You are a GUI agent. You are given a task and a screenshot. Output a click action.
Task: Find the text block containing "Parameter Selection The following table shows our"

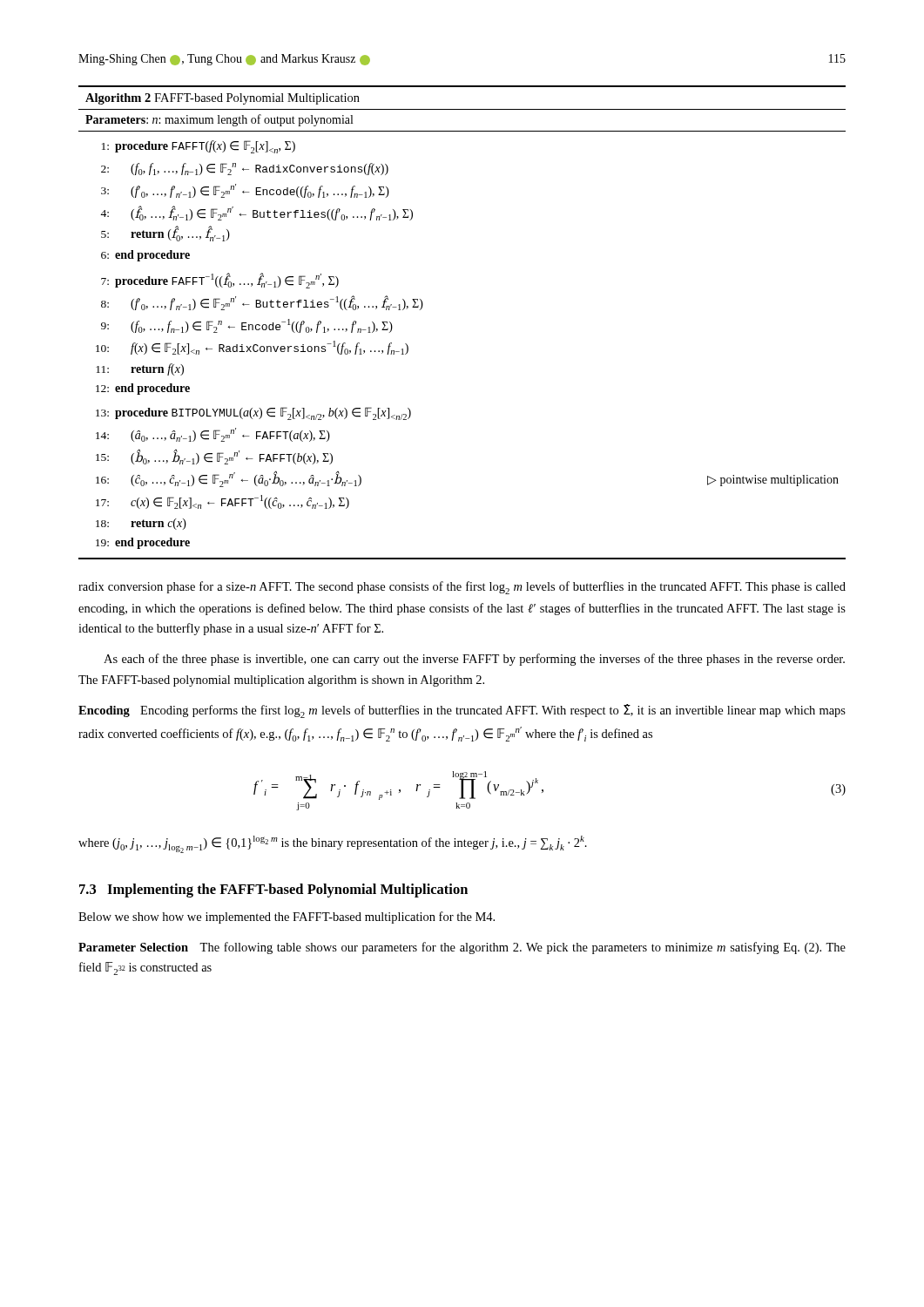462,959
